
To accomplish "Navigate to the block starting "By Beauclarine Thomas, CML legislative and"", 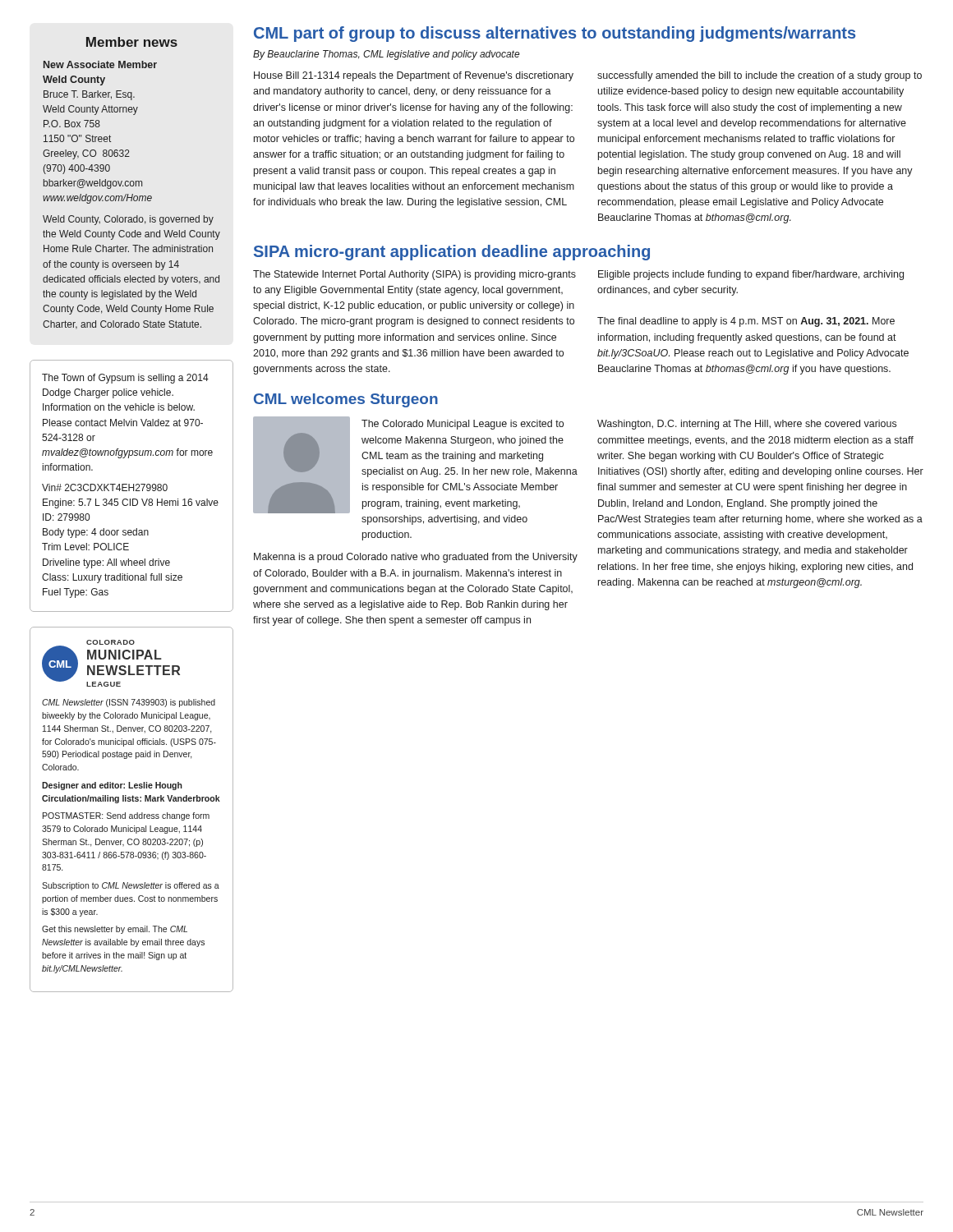I will tap(386, 54).
